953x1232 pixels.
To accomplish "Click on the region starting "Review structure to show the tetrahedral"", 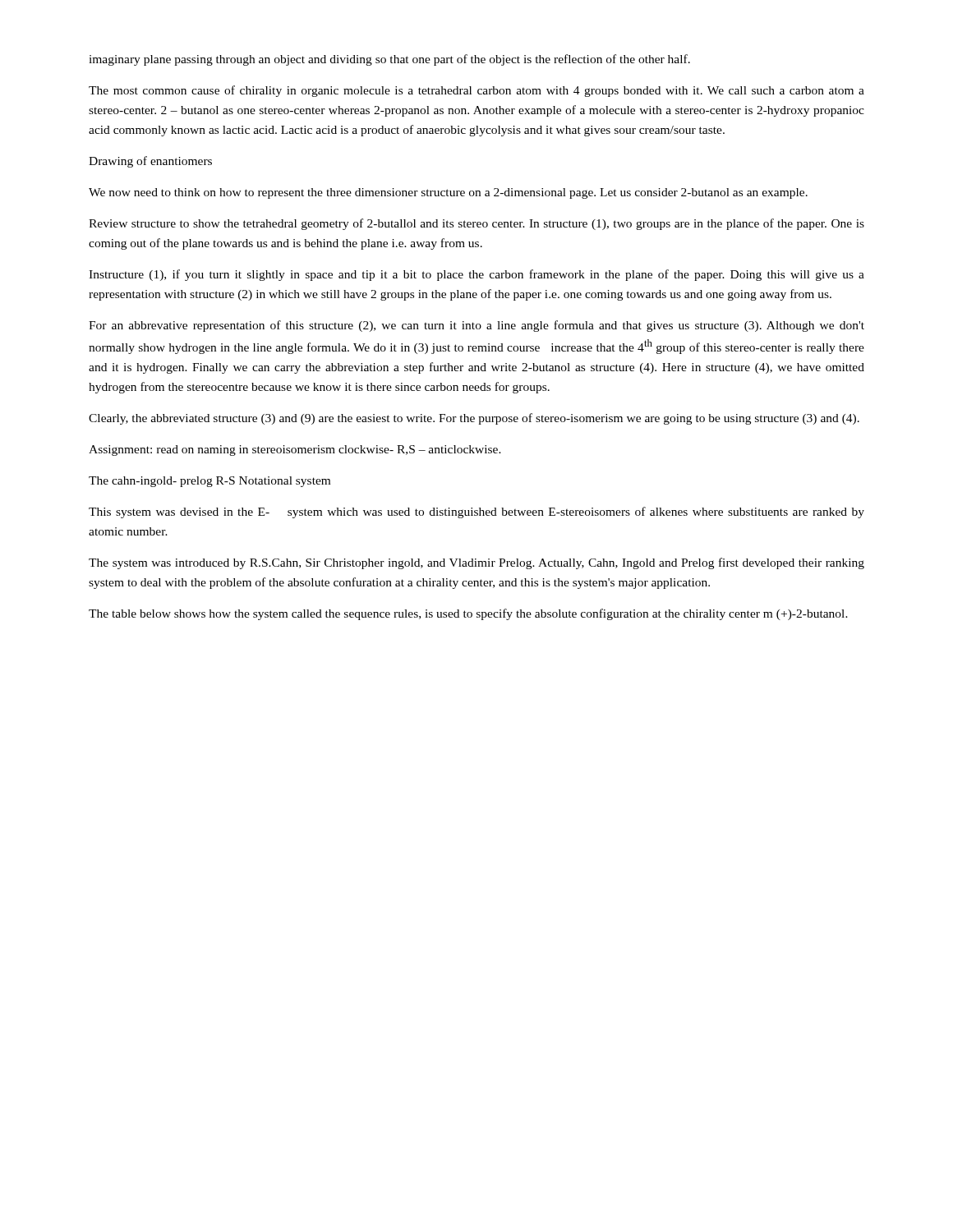I will pyautogui.click(x=476, y=233).
